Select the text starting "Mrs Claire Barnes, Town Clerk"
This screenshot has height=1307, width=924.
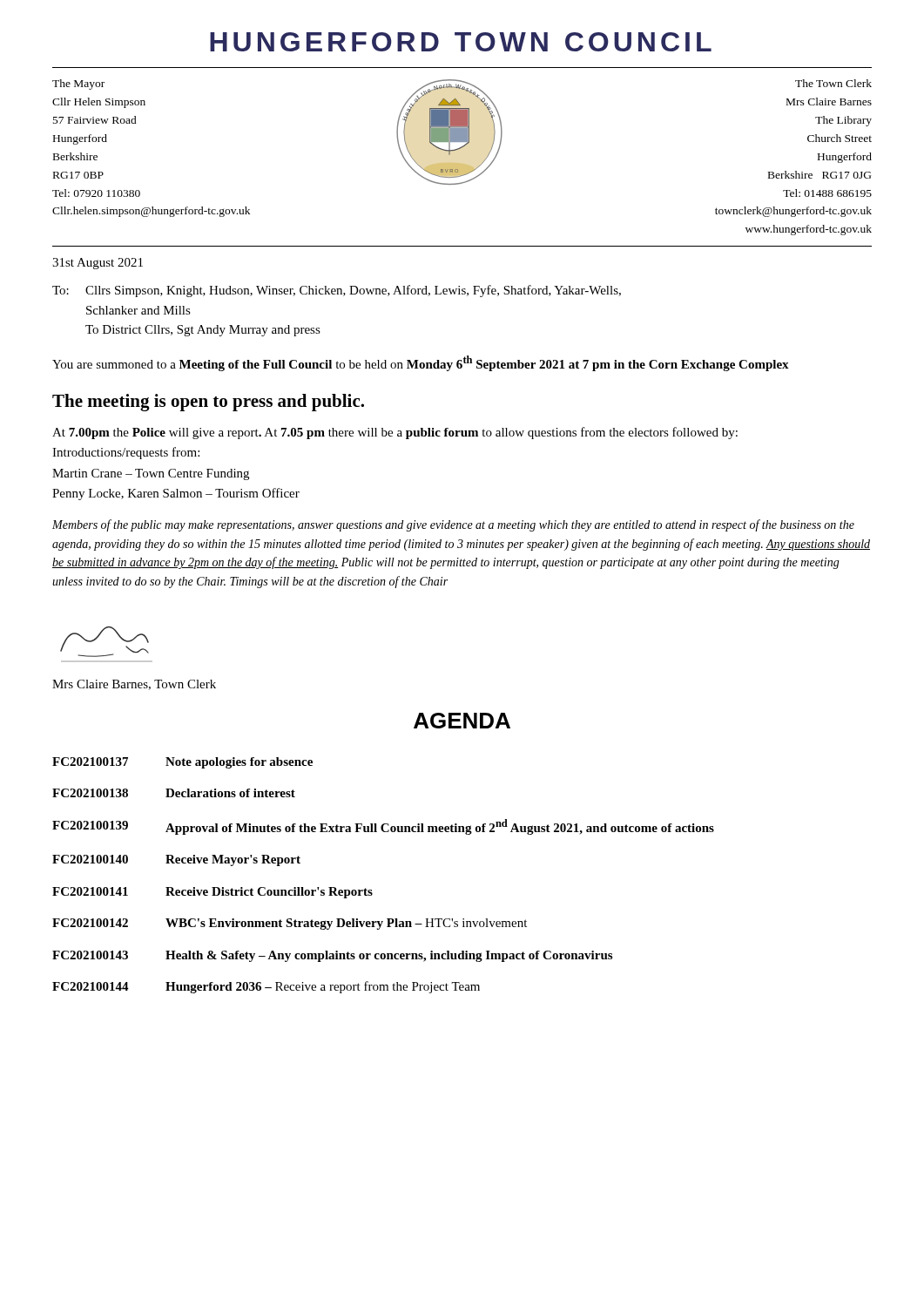(x=134, y=684)
